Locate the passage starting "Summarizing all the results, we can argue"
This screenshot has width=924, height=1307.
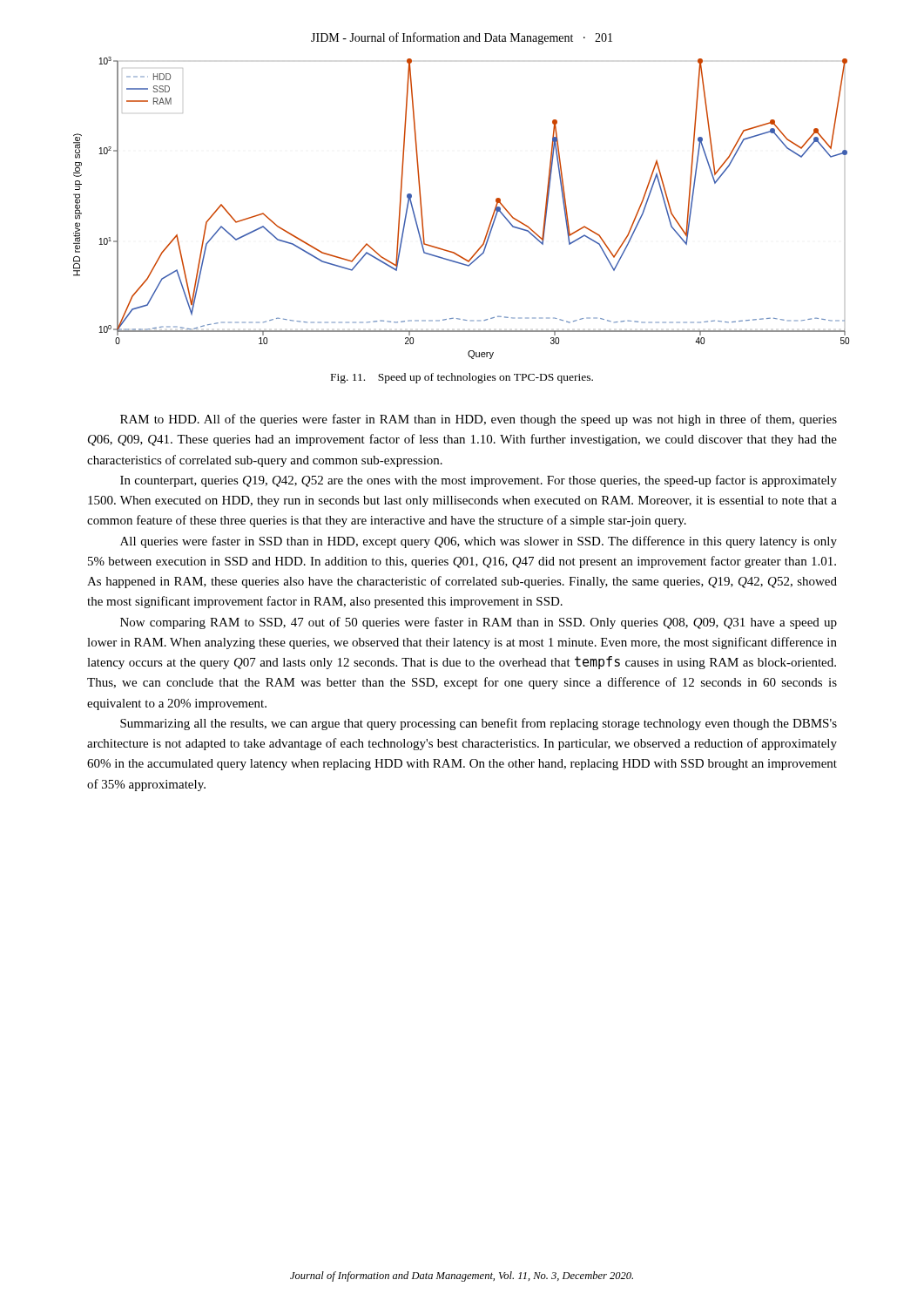pos(462,754)
